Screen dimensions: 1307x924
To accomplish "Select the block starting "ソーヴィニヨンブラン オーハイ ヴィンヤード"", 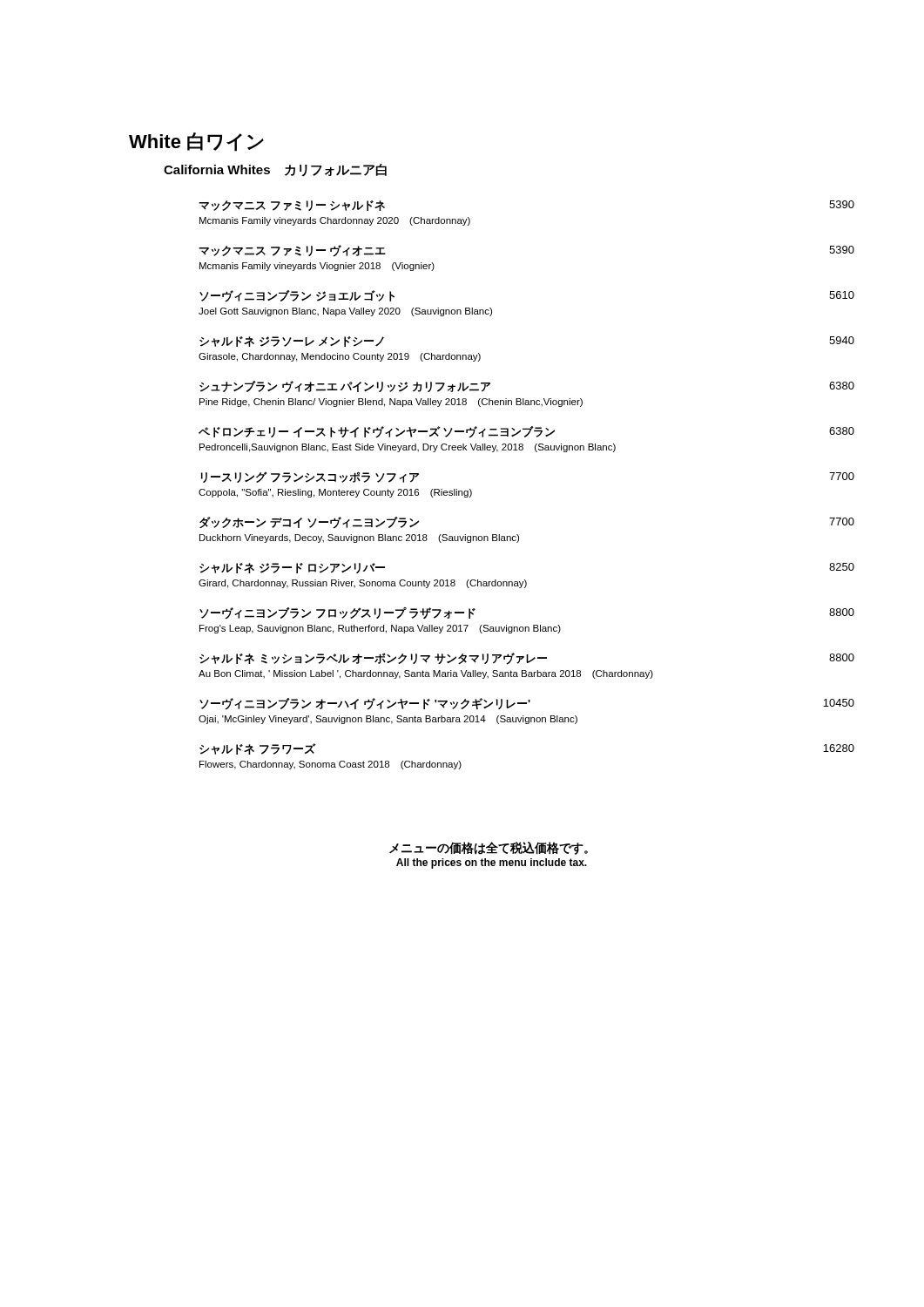I will [526, 711].
